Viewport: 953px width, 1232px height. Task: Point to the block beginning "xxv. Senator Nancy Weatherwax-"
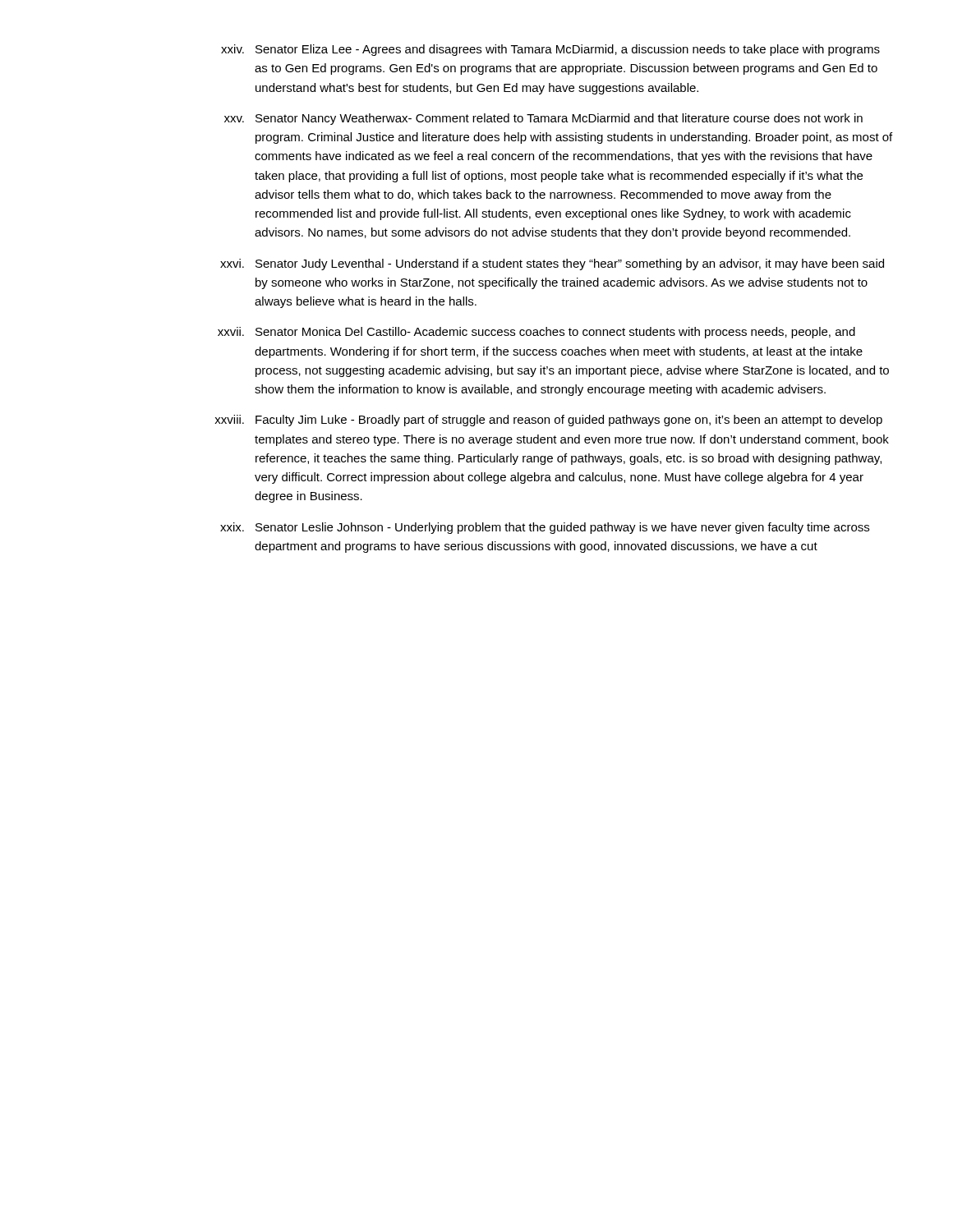(545, 175)
